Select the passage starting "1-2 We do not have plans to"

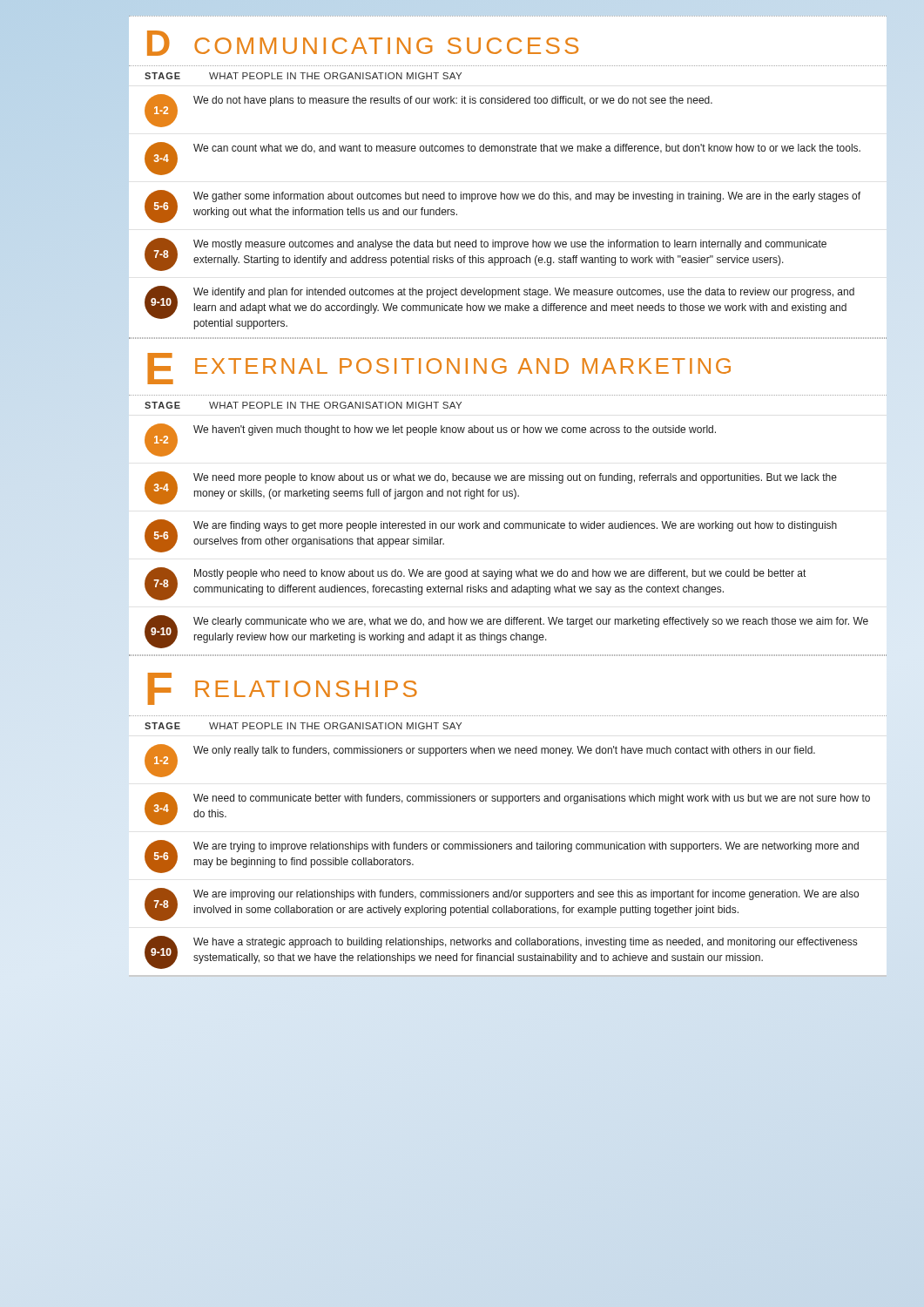tap(429, 110)
